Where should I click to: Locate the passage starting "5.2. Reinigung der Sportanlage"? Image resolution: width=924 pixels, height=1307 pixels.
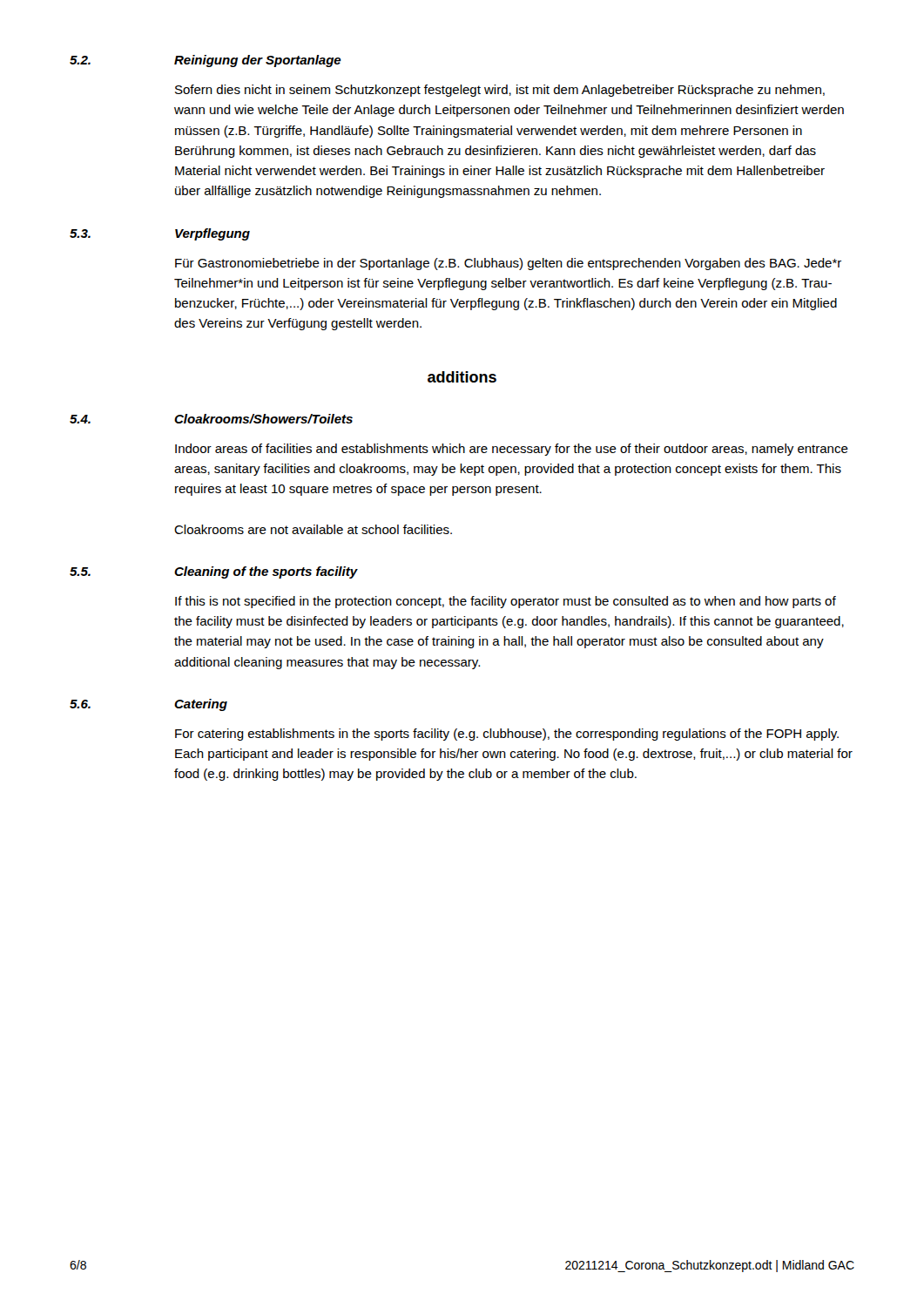pos(206,61)
